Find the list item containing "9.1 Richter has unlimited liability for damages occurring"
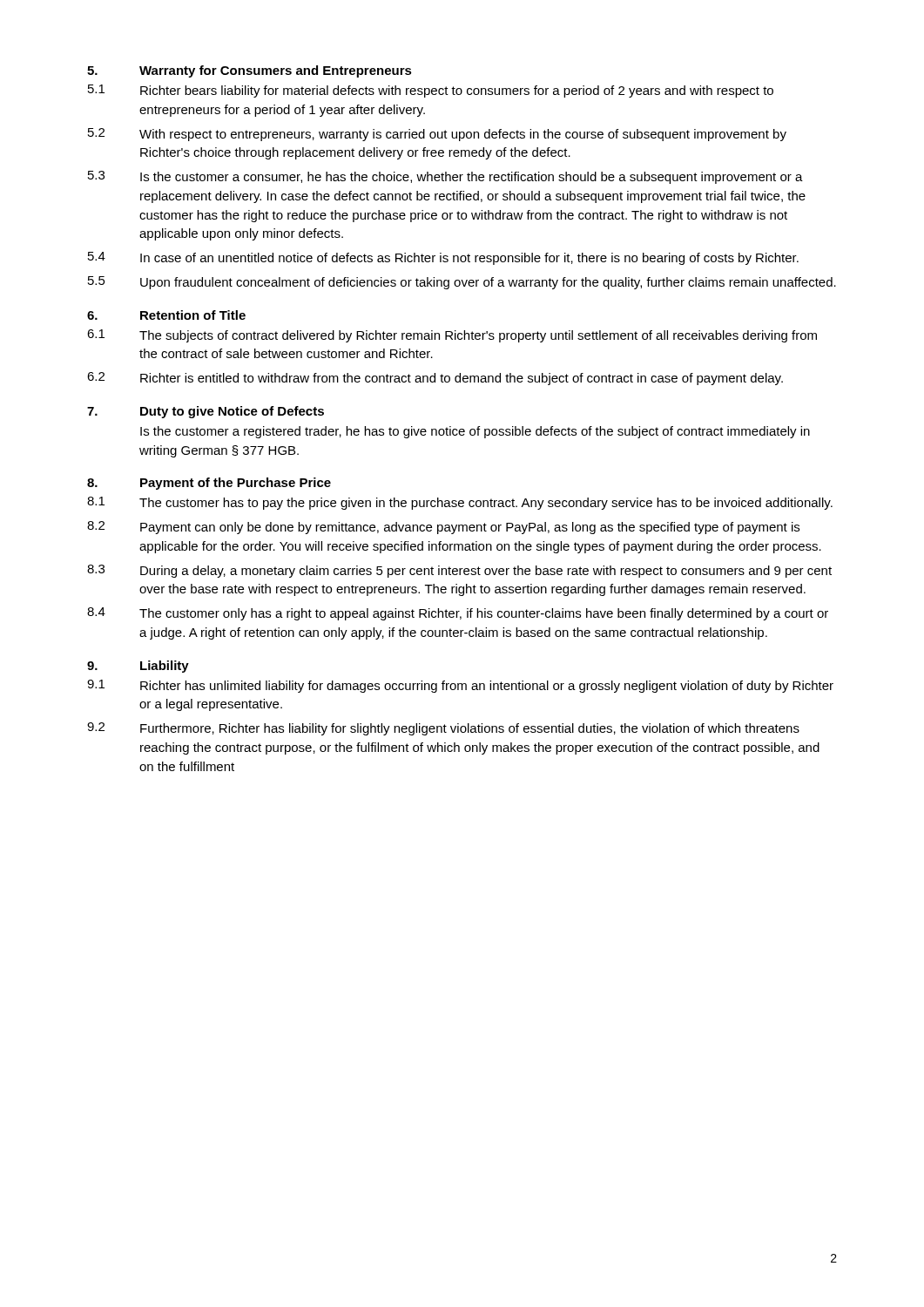The image size is (924, 1307). pyautogui.click(x=462, y=695)
